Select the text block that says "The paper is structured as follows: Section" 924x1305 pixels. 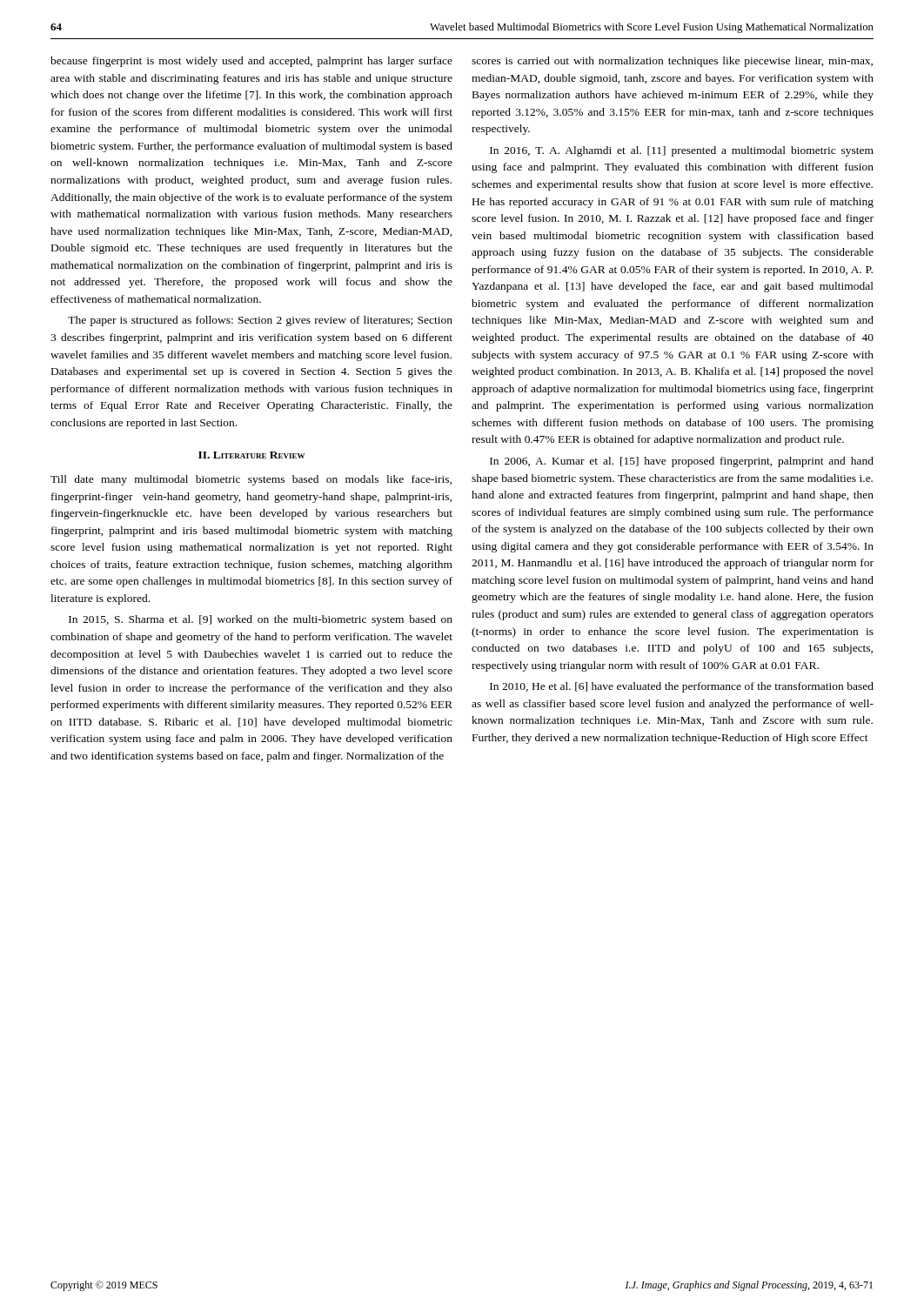point(251,371)
